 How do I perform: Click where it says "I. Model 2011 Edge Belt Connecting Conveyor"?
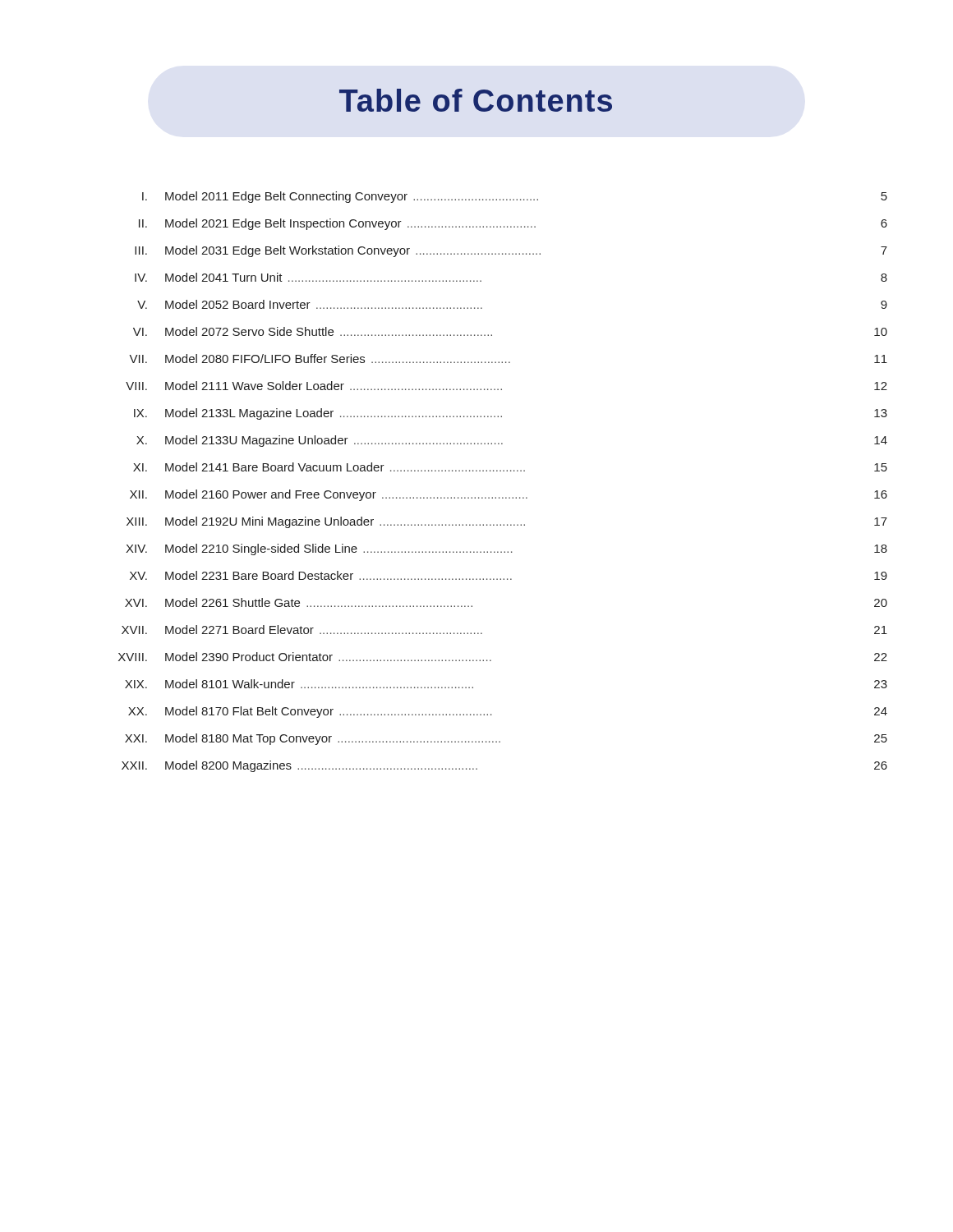(x=485, y=196)
